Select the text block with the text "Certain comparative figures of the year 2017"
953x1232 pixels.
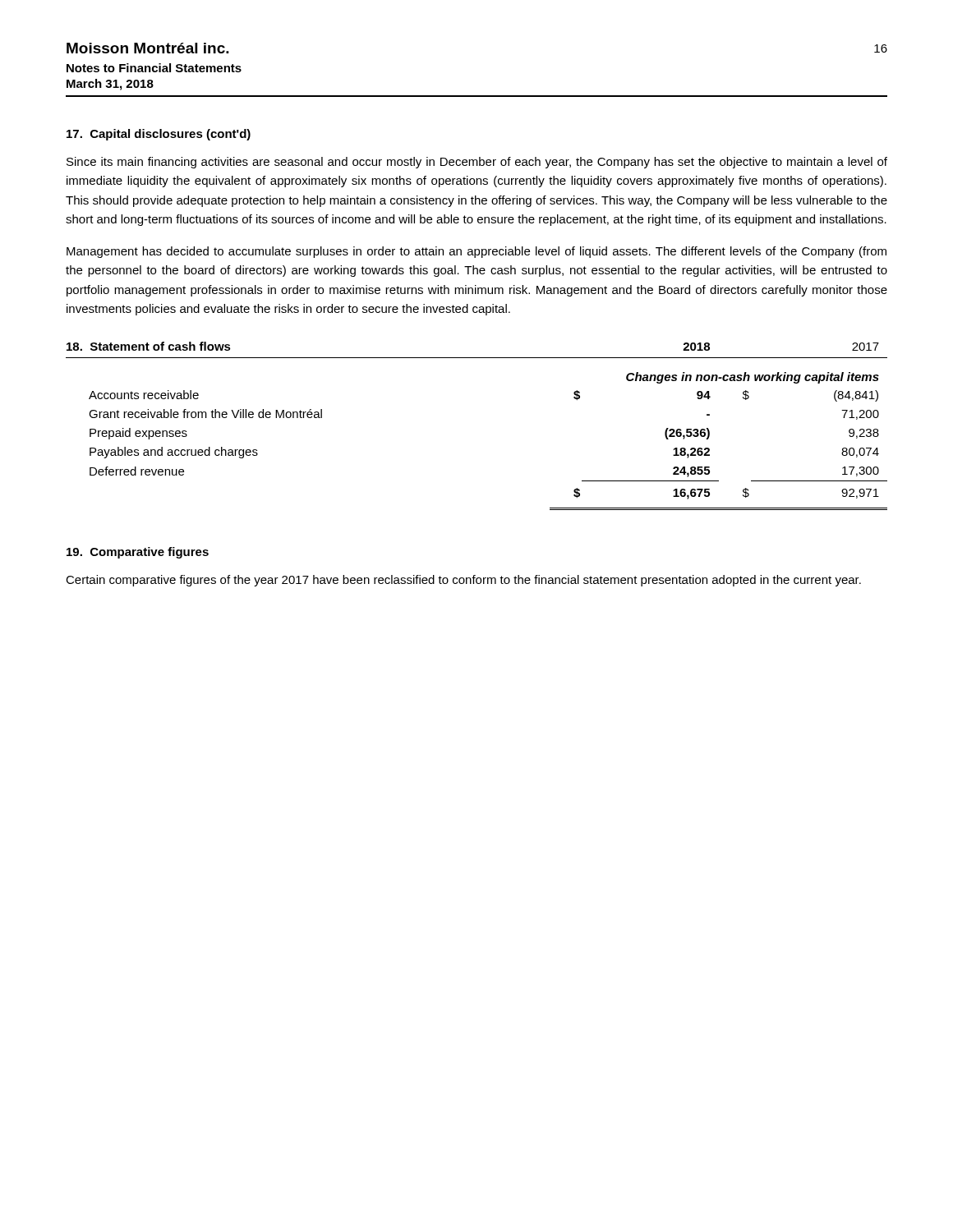coord(464,579)
